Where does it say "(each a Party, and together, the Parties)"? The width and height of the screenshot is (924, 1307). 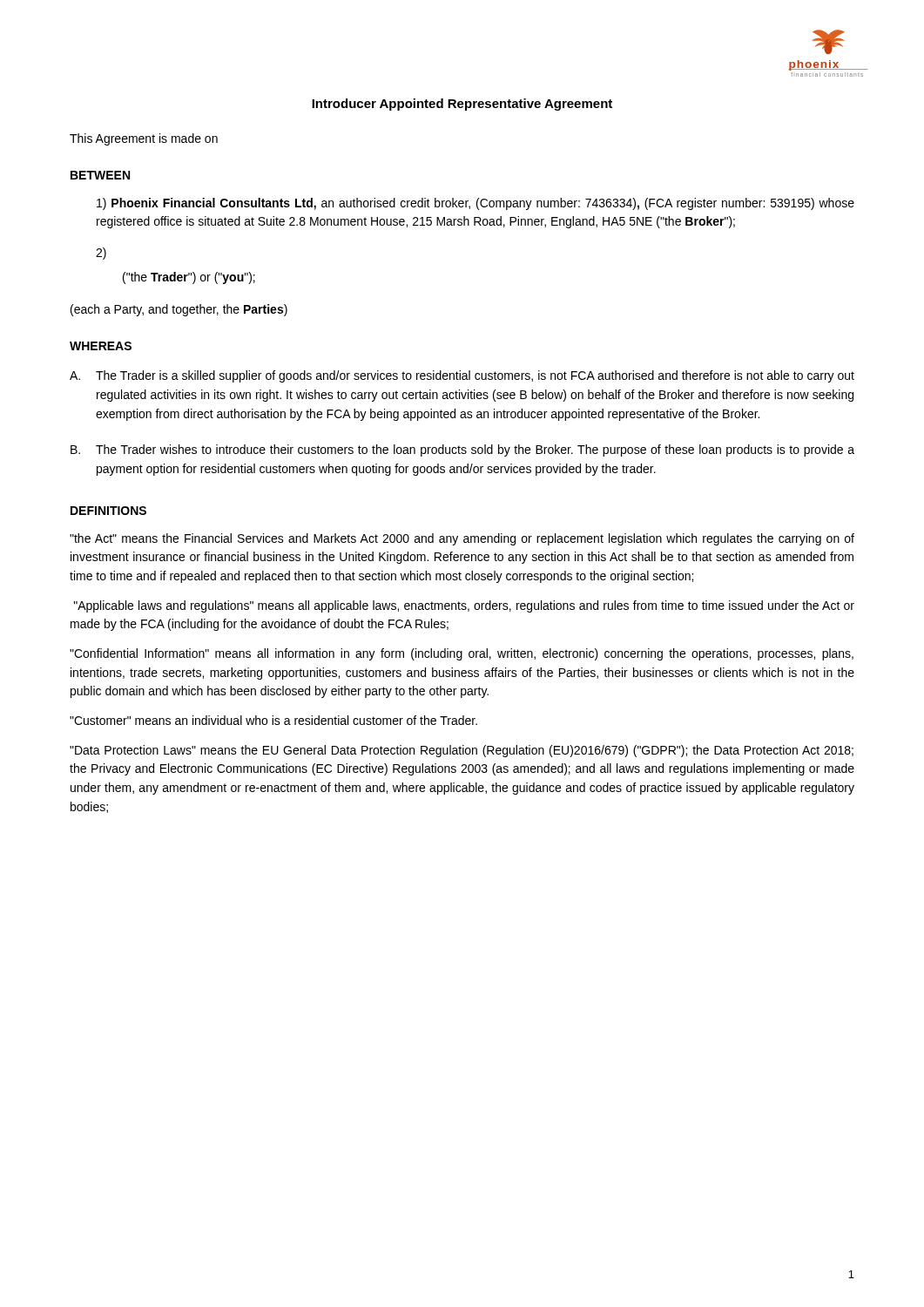pos(179,310)
